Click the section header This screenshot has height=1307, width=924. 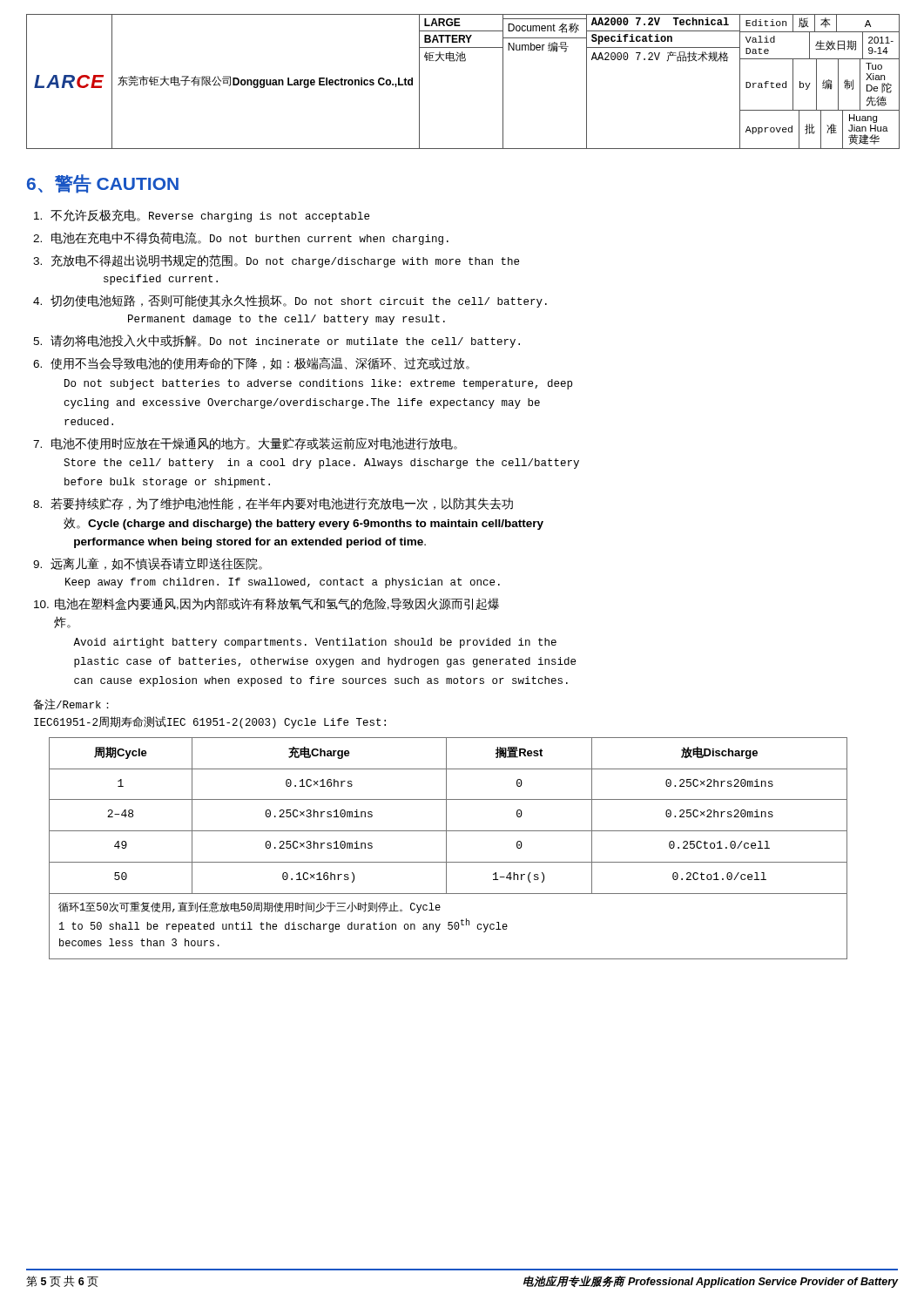[x=103, y=183]
